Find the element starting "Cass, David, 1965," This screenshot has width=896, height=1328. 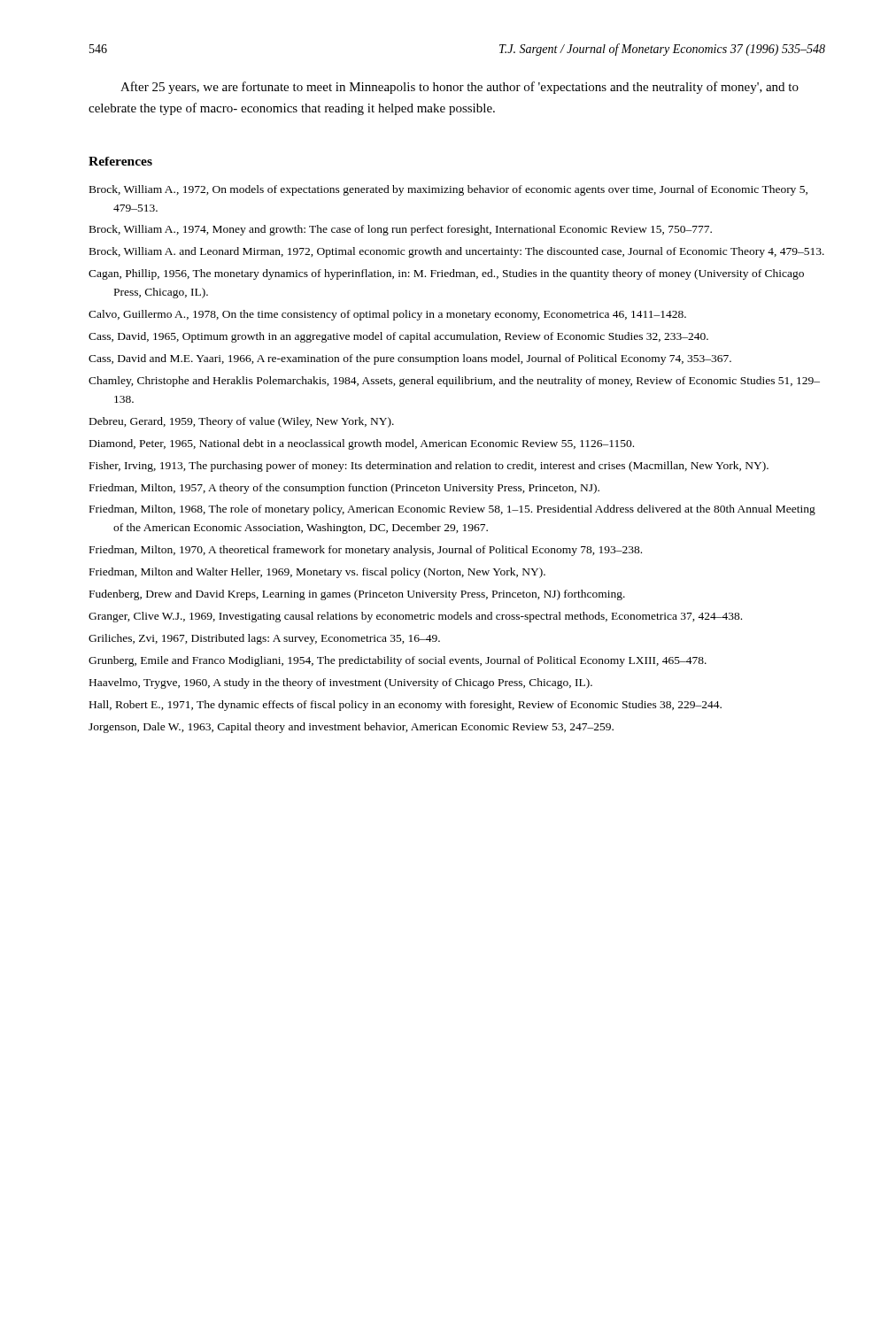(x=399, y=336)
